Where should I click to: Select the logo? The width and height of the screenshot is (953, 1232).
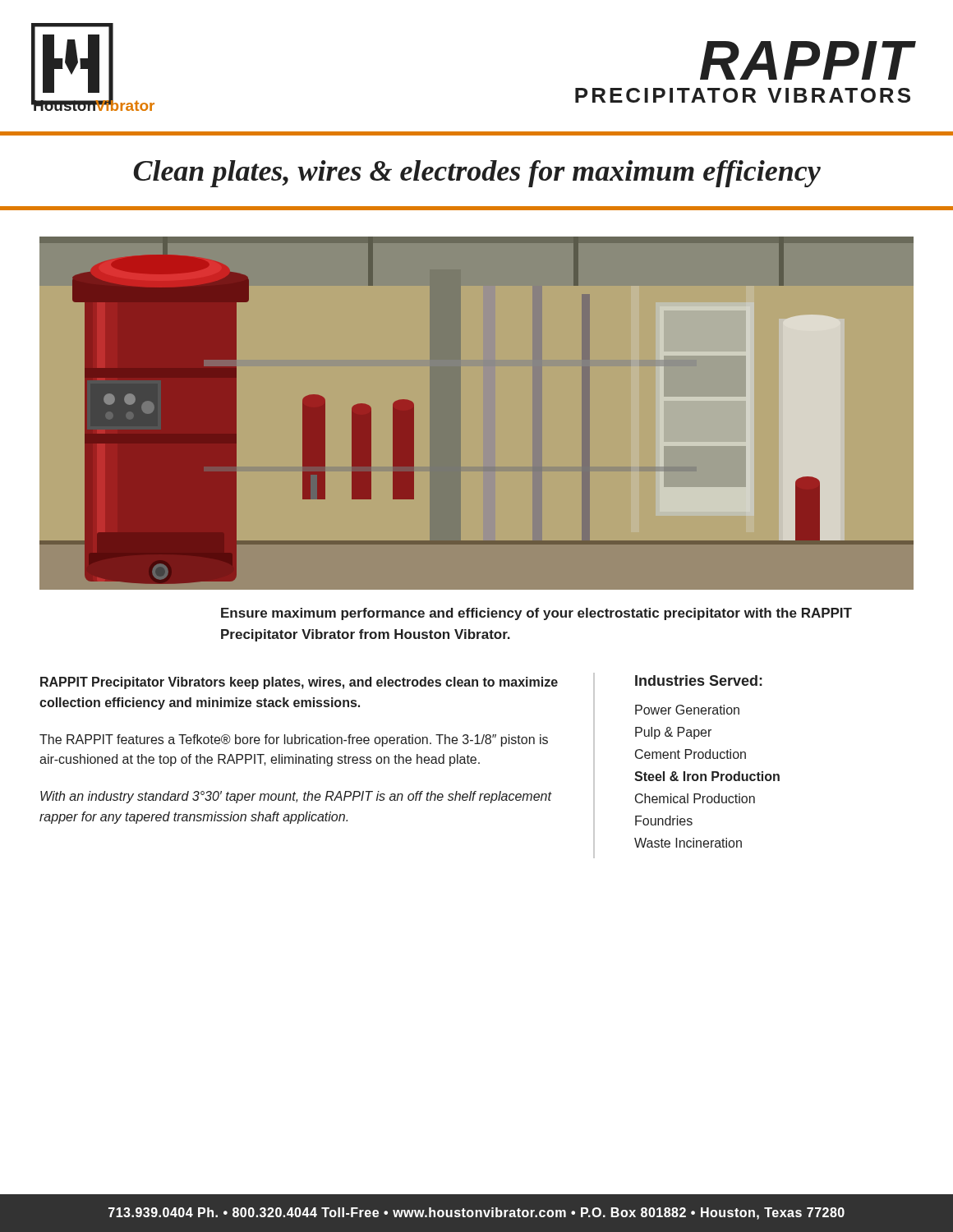pos(122,70)
